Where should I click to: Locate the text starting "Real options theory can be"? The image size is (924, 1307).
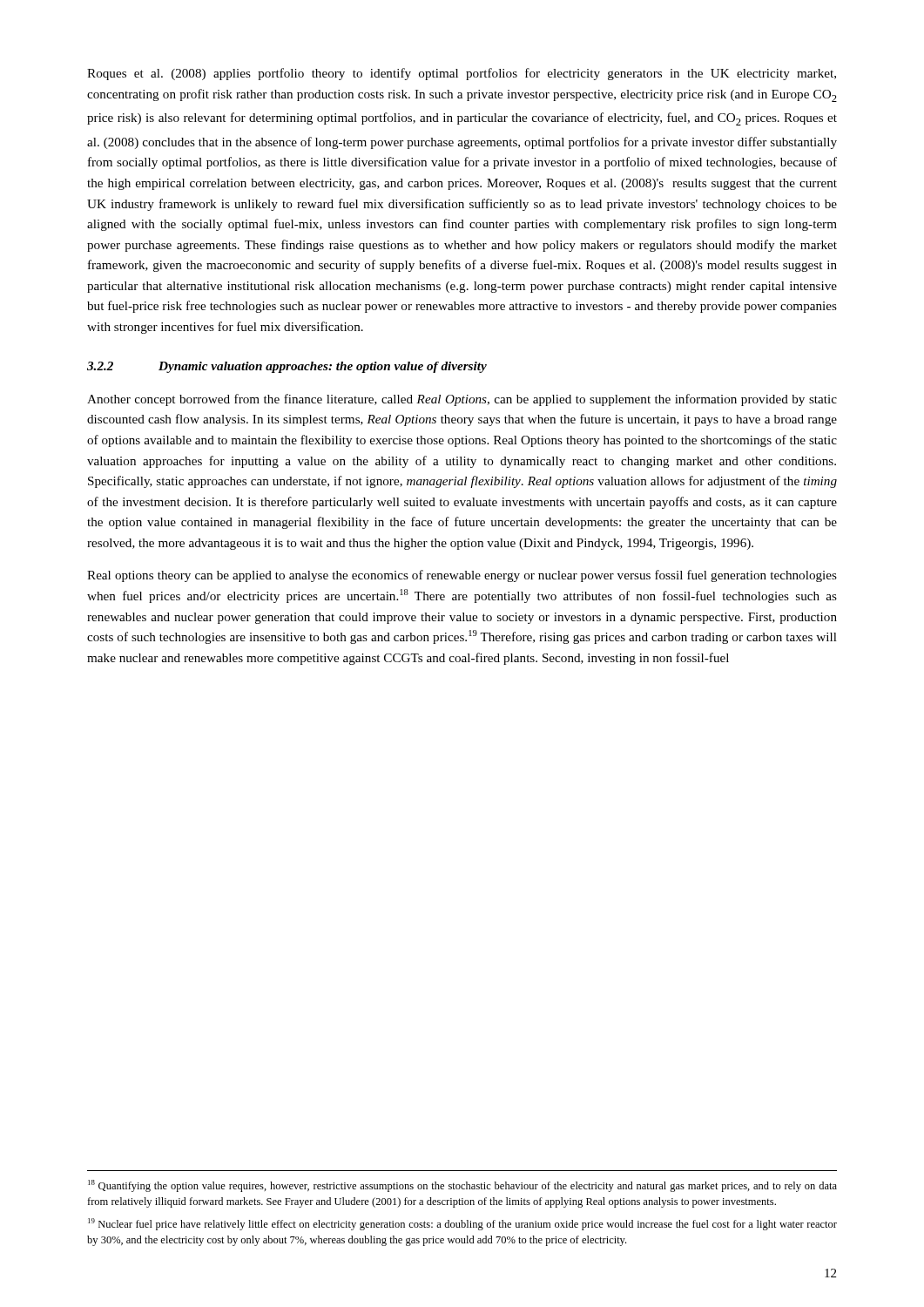tap(462, 616)
